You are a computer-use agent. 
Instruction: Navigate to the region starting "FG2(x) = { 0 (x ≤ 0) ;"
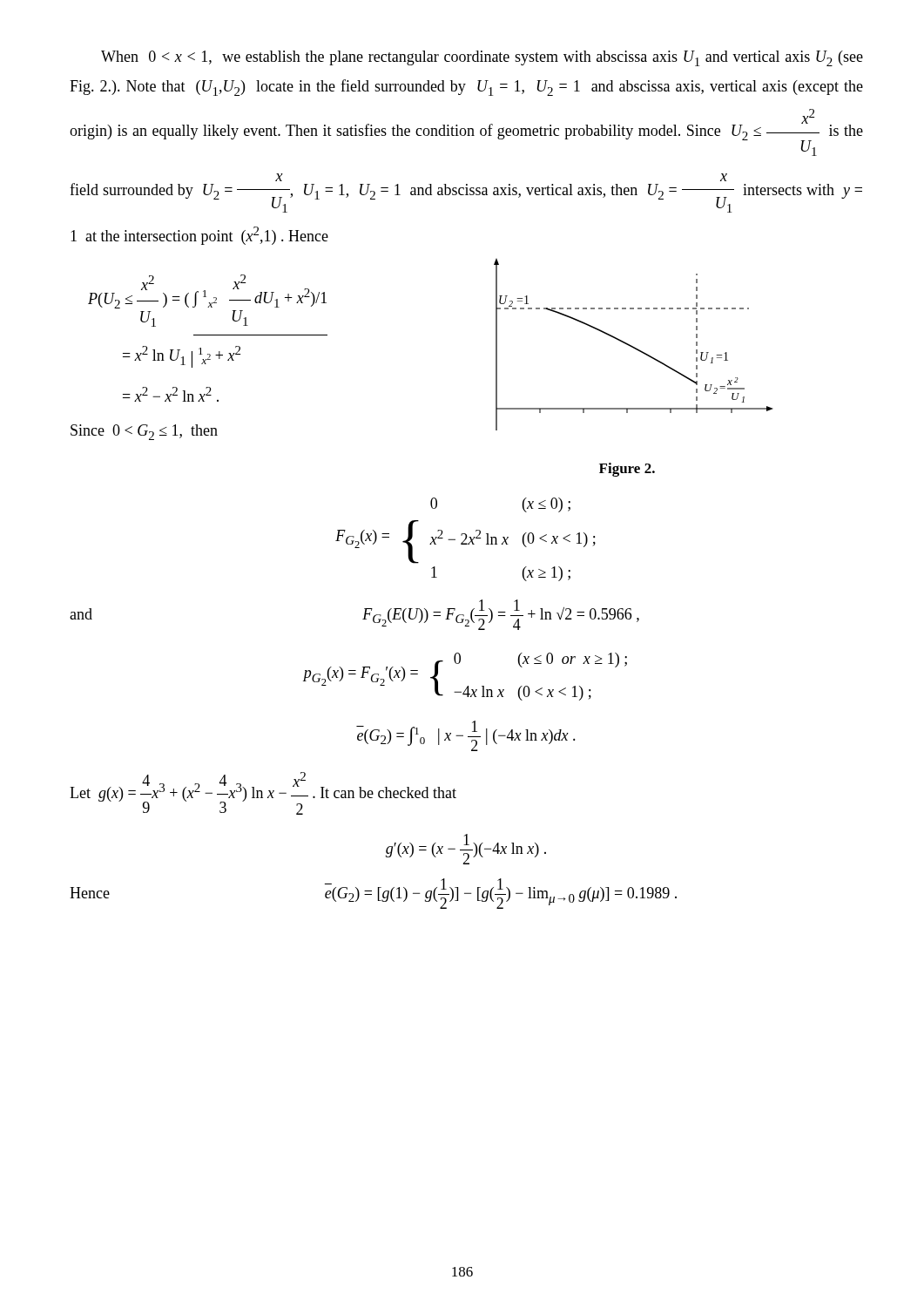pos(466,538)
